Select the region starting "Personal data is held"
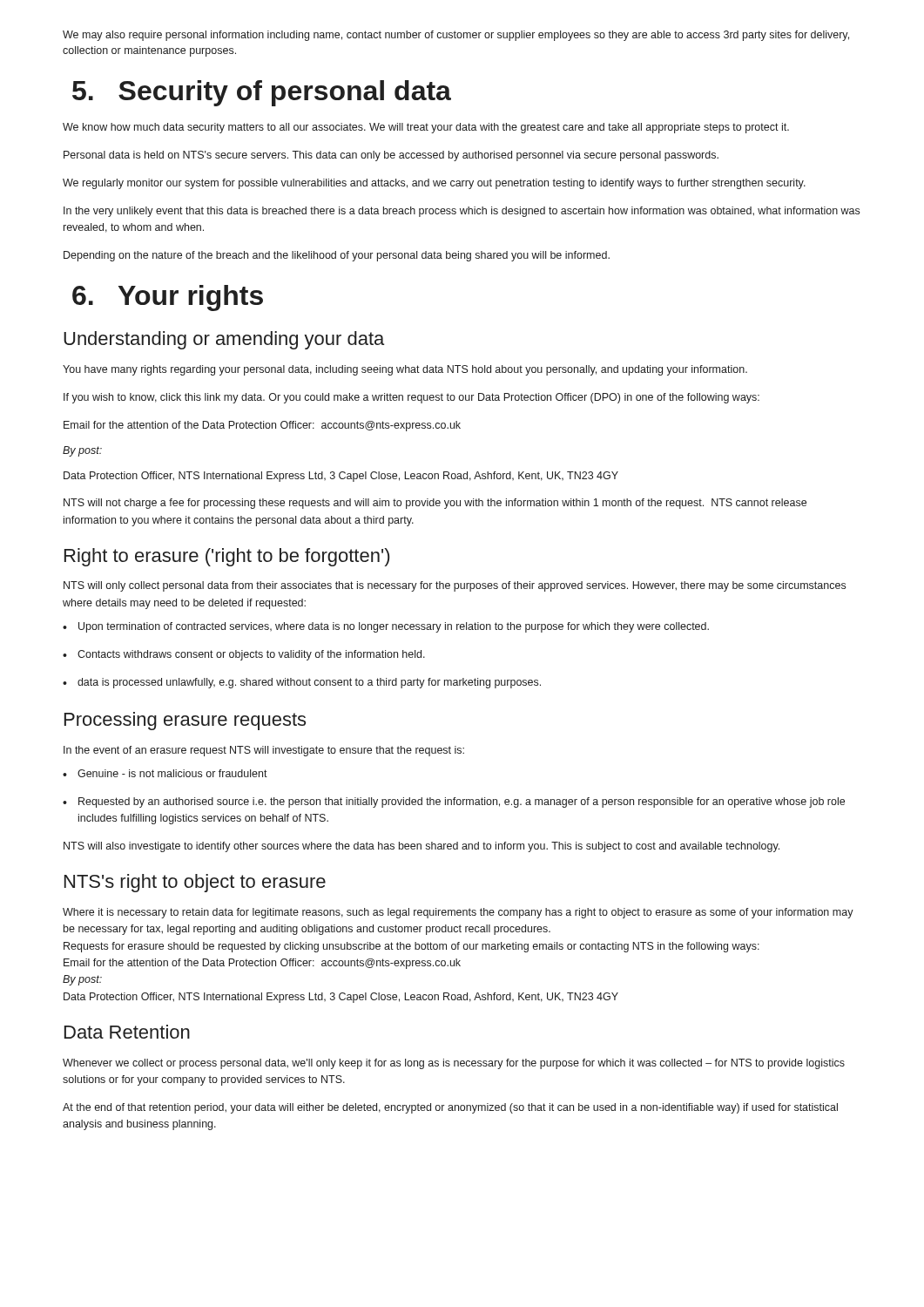The image size is (924, 1307). 462,156
